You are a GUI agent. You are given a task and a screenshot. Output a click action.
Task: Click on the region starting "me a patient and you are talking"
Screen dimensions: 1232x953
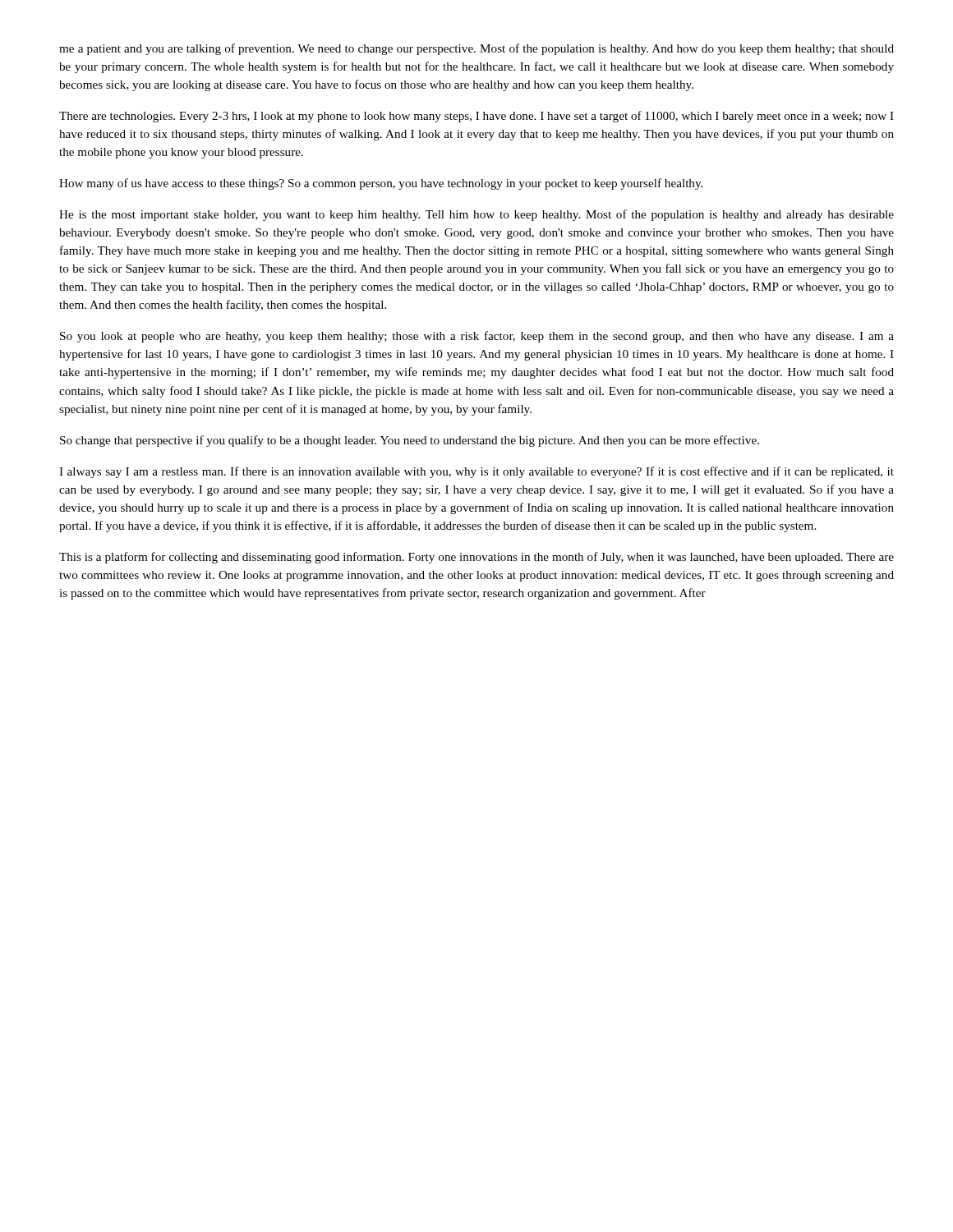coord(476,66)
